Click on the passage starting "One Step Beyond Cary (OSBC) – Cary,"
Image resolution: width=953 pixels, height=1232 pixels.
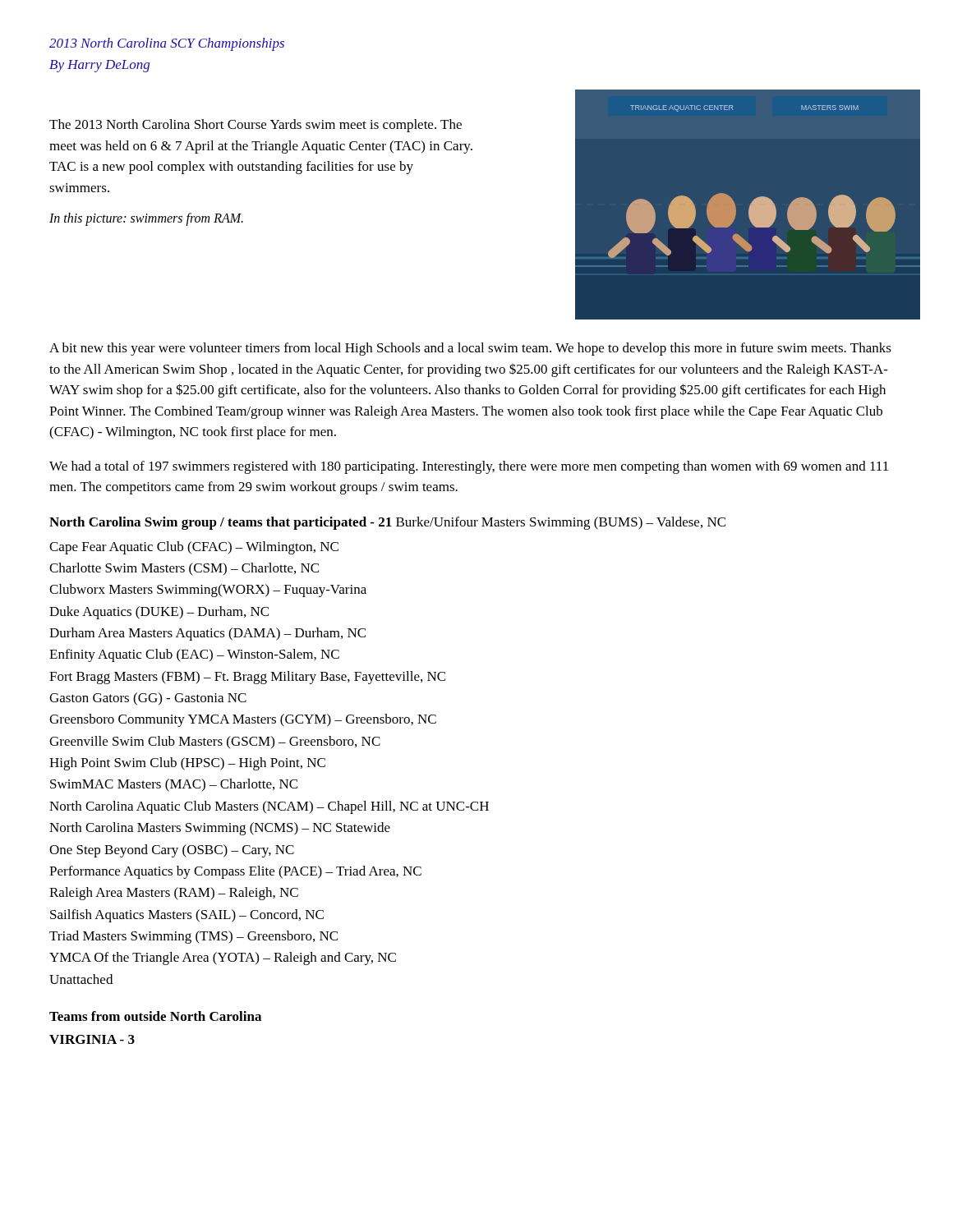172,849
